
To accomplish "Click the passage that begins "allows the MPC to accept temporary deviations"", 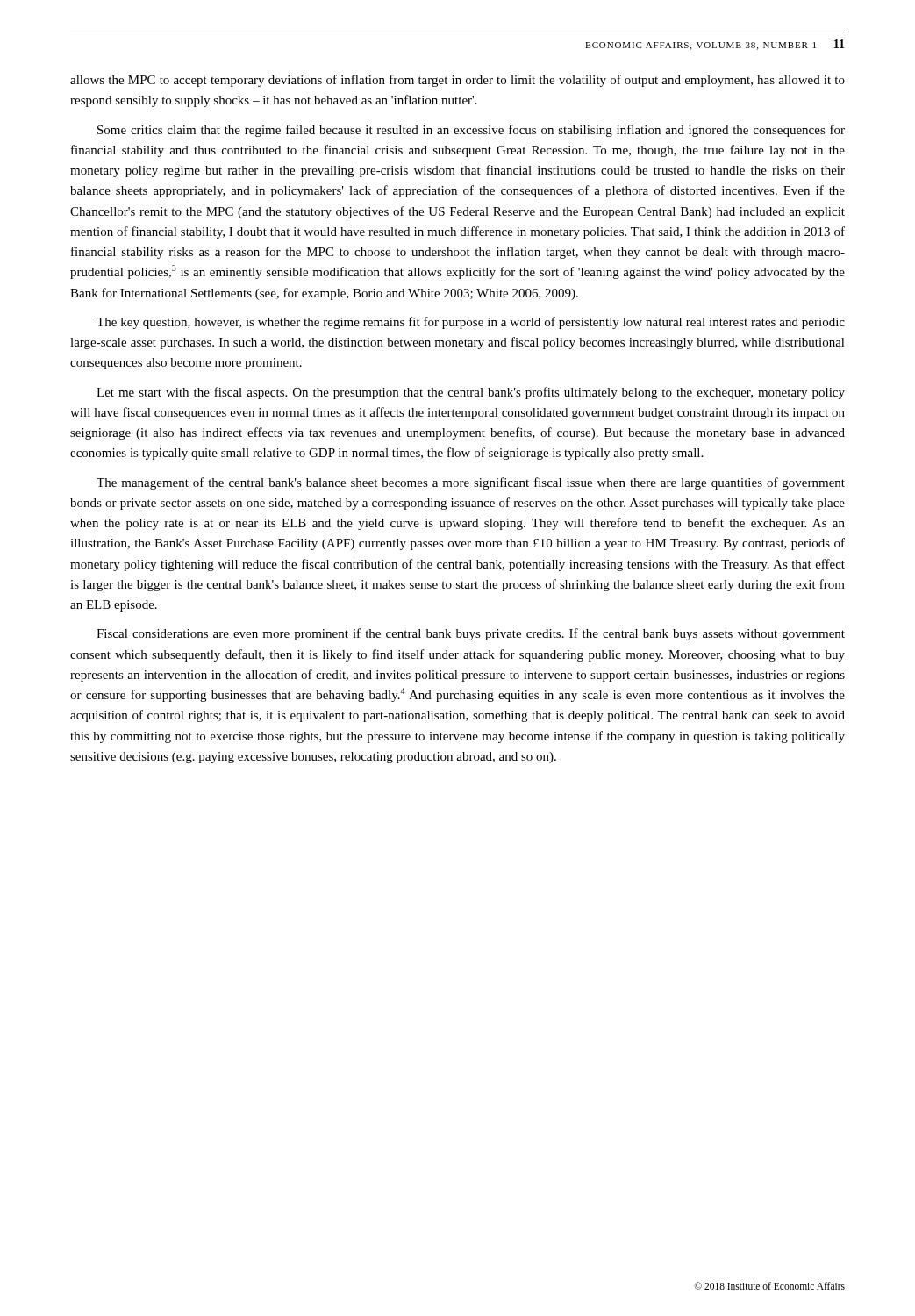I will point(458,91).
